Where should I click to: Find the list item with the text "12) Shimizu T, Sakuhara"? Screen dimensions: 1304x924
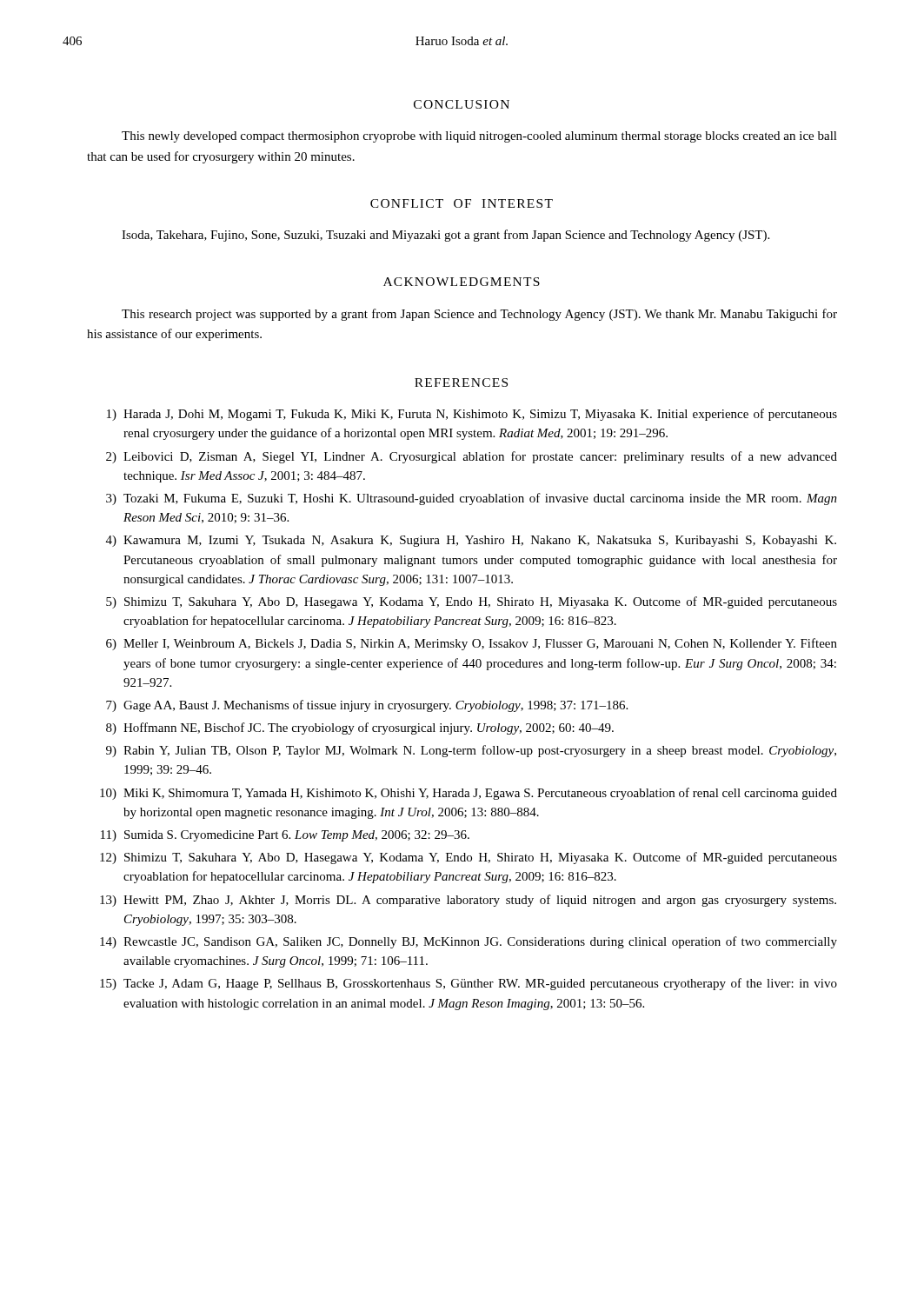pyautogui.click(x=462, y=867)
